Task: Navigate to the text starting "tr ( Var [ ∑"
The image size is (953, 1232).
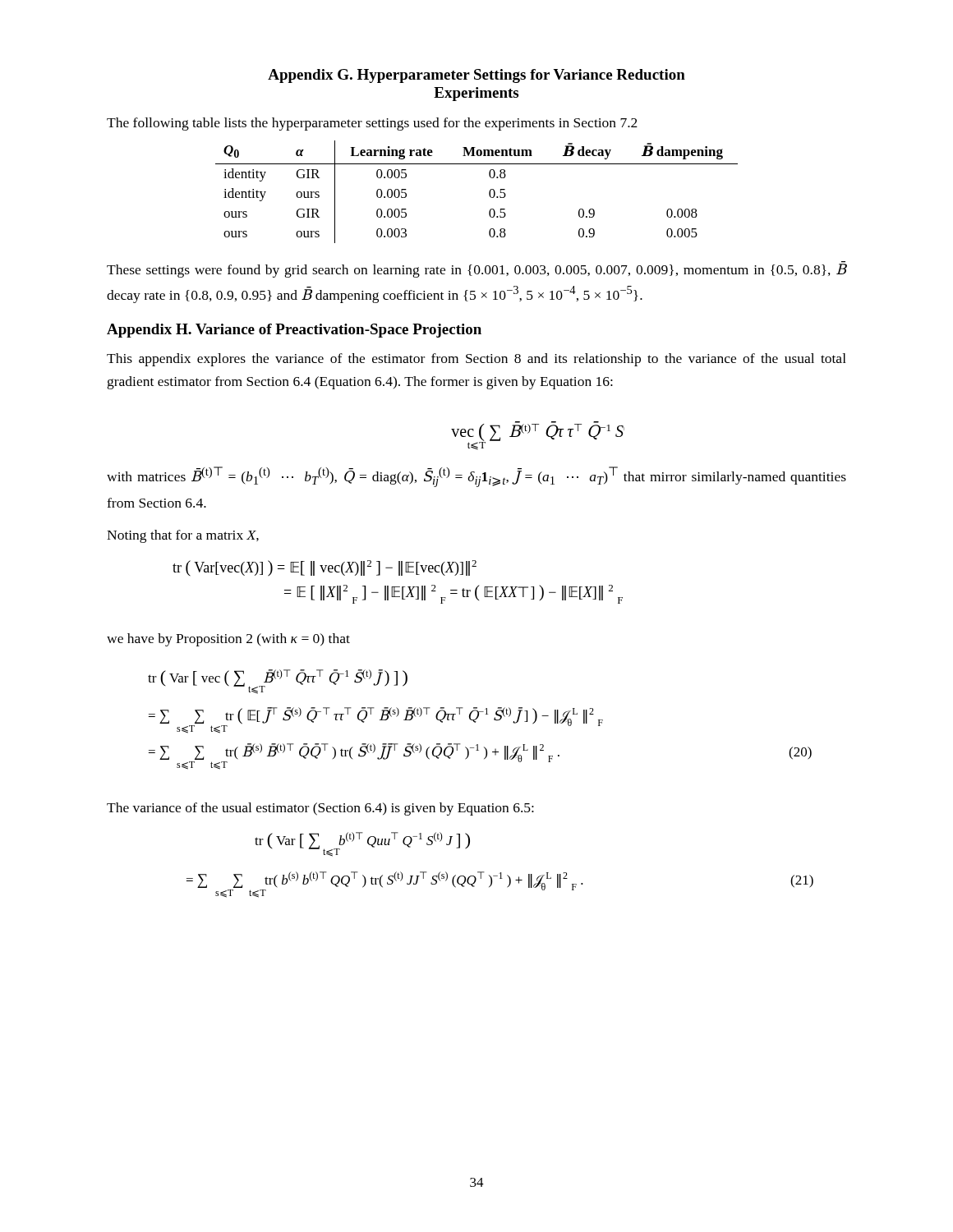Action: [x=476, y=867]
